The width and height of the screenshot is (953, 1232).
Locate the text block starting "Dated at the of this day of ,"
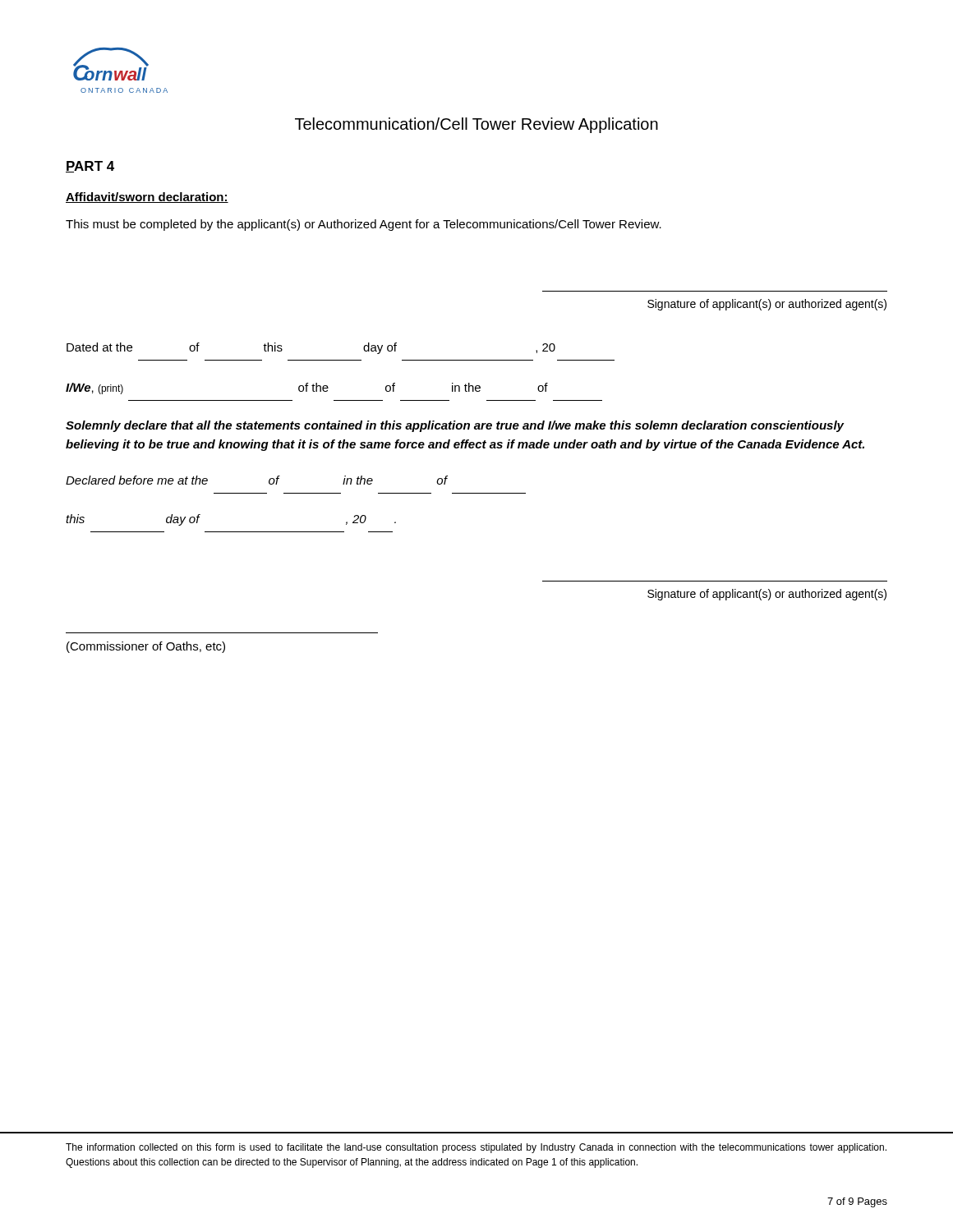pos(93,348)
